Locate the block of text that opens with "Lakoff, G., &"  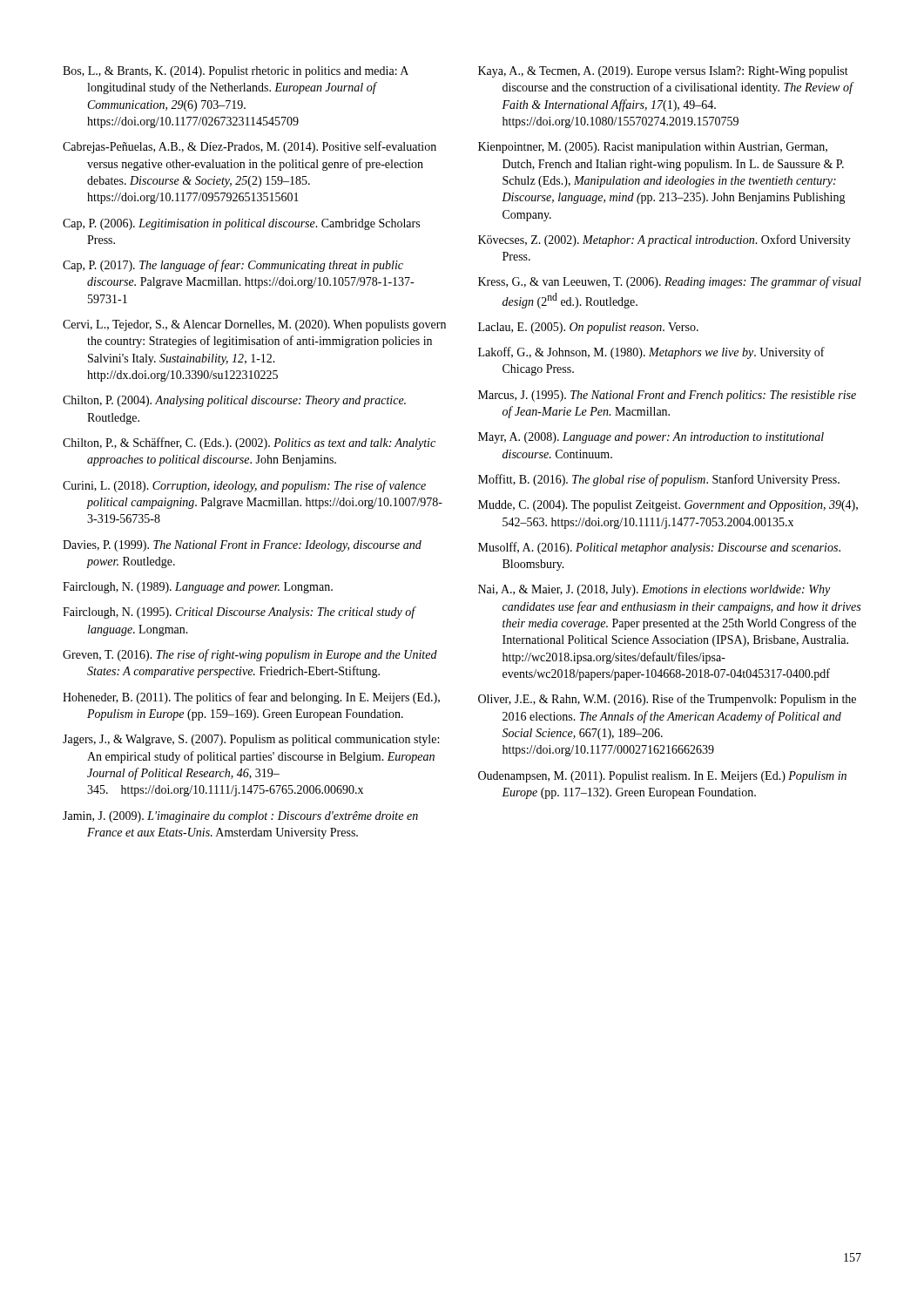tap(651, 361)
